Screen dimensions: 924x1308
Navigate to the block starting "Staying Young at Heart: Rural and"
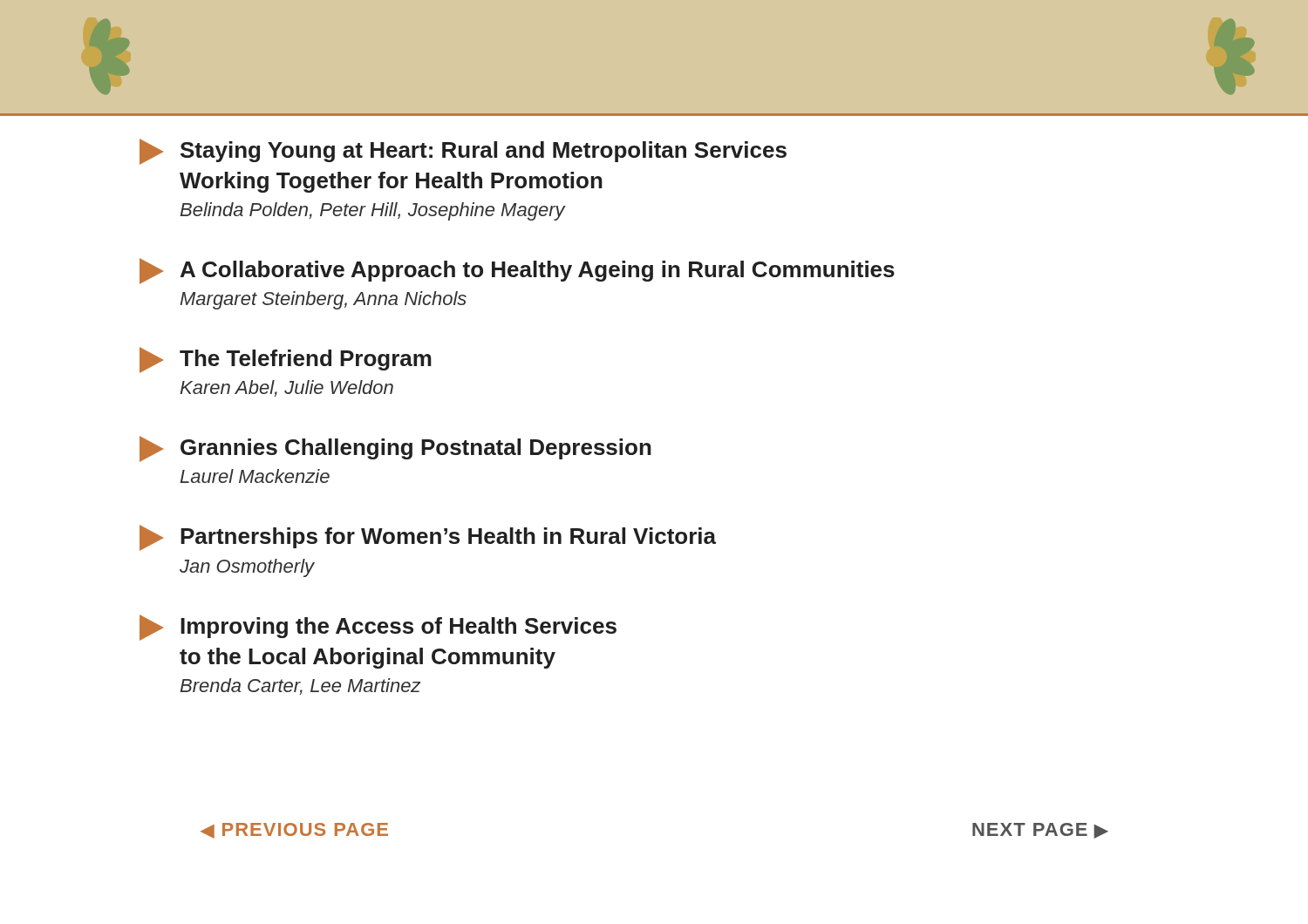[x=463, y=178]
